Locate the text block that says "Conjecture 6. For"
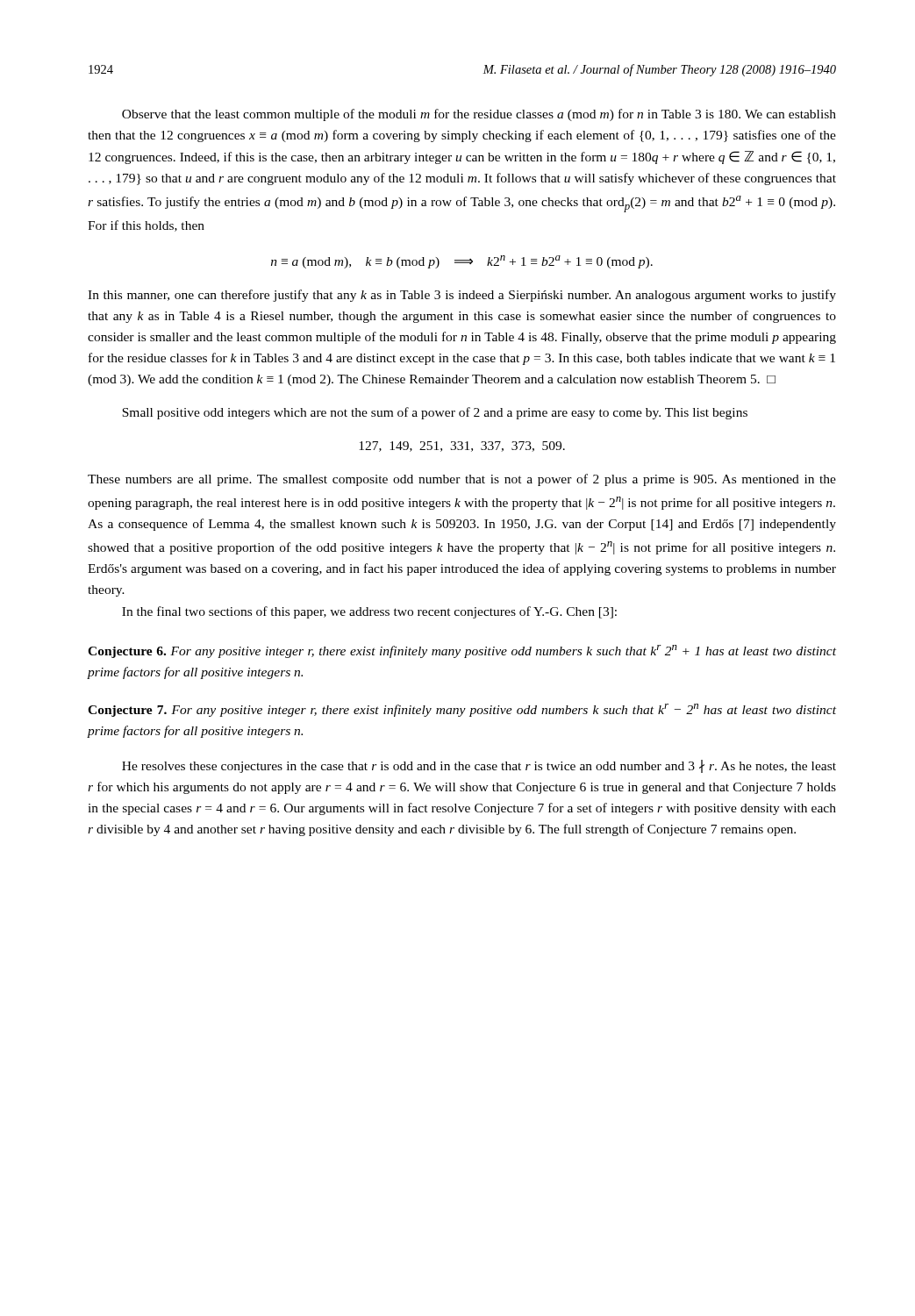The image size is (915, 1316). (462, 660)
